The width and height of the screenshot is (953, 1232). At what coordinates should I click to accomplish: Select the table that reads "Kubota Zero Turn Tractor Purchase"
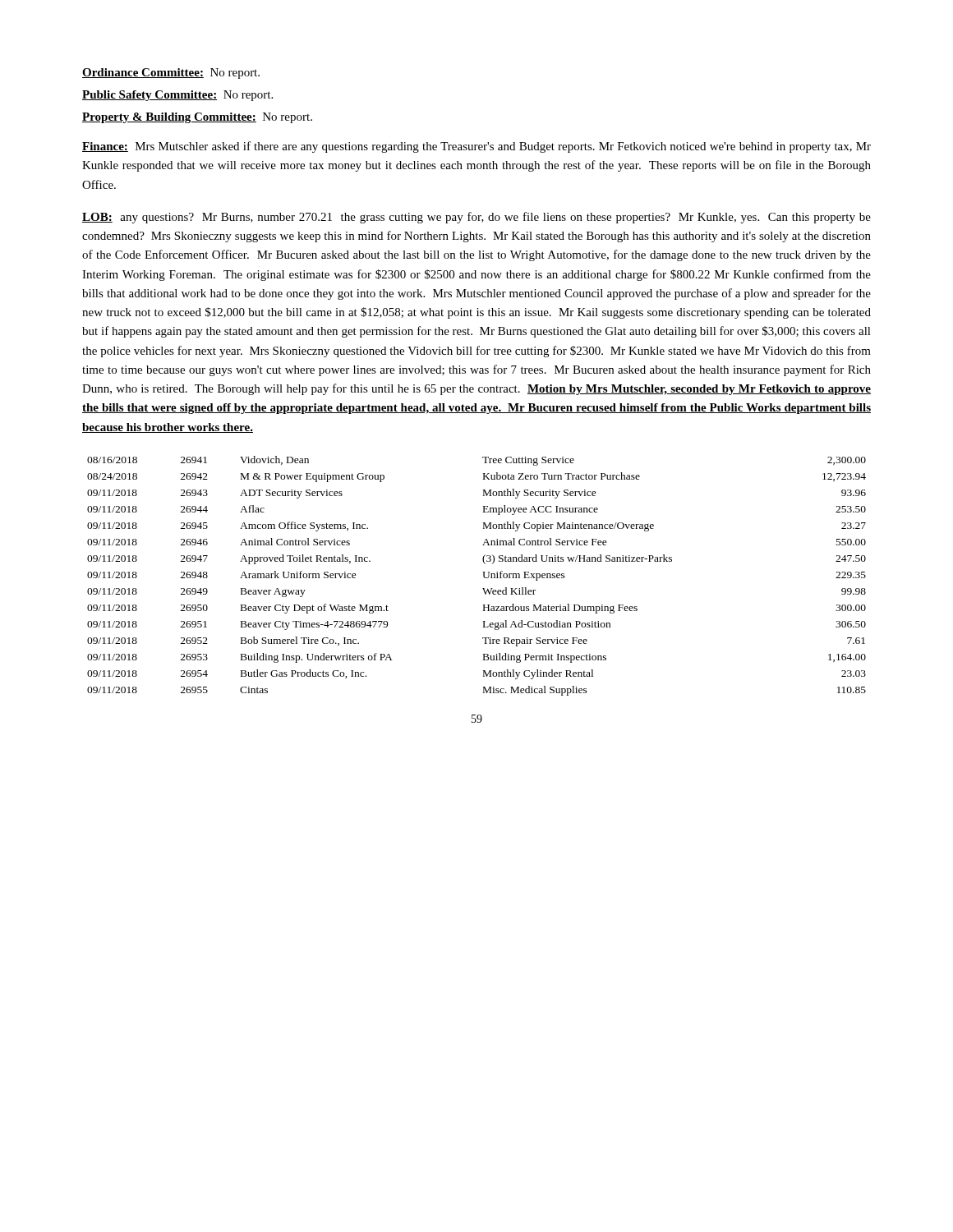tap(476, 575)
